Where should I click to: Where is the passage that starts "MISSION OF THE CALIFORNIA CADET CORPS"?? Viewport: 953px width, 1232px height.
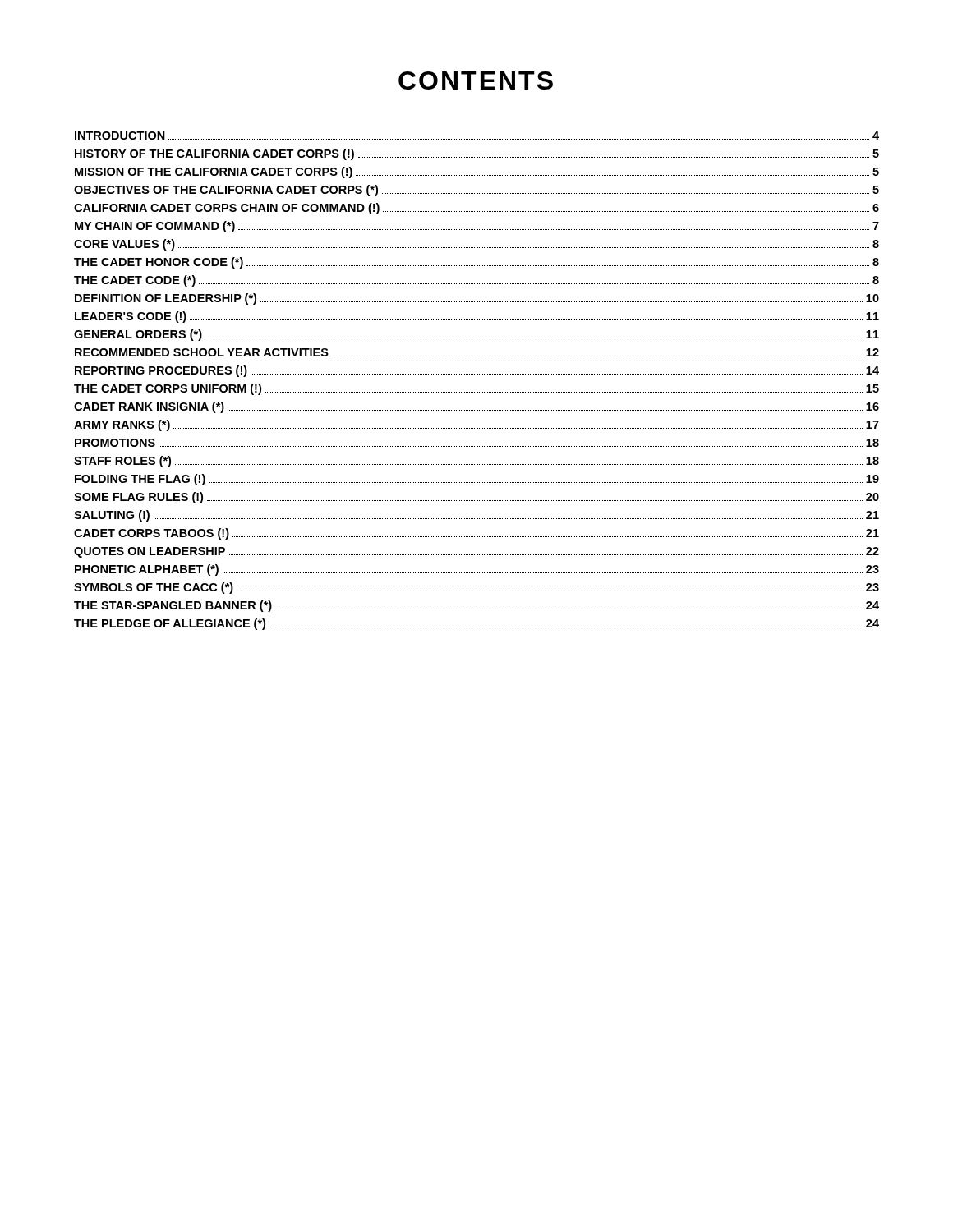pyautogui.click(x=476, y=172)
